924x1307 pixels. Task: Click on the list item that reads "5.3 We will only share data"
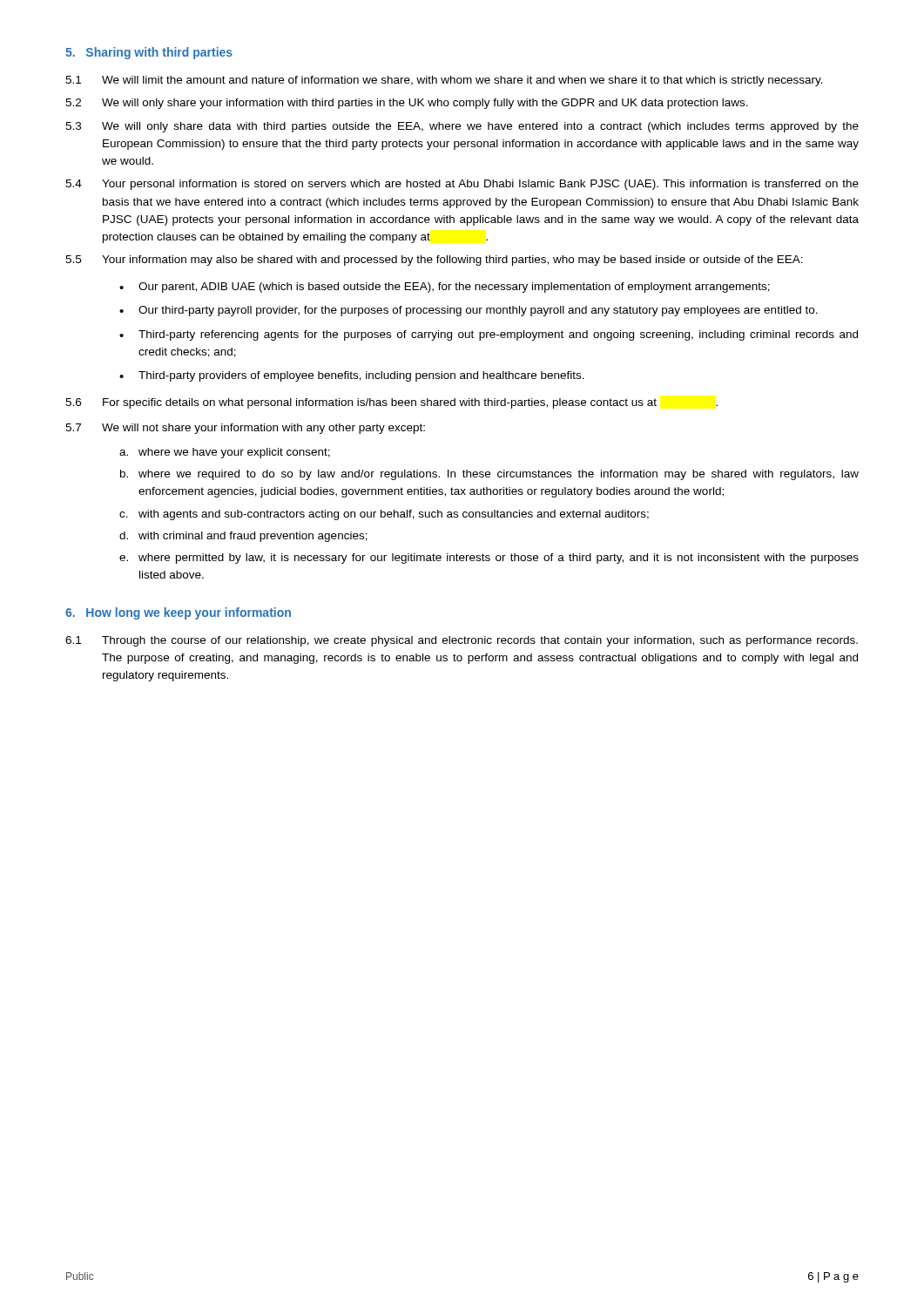click(x=462, y=144)
